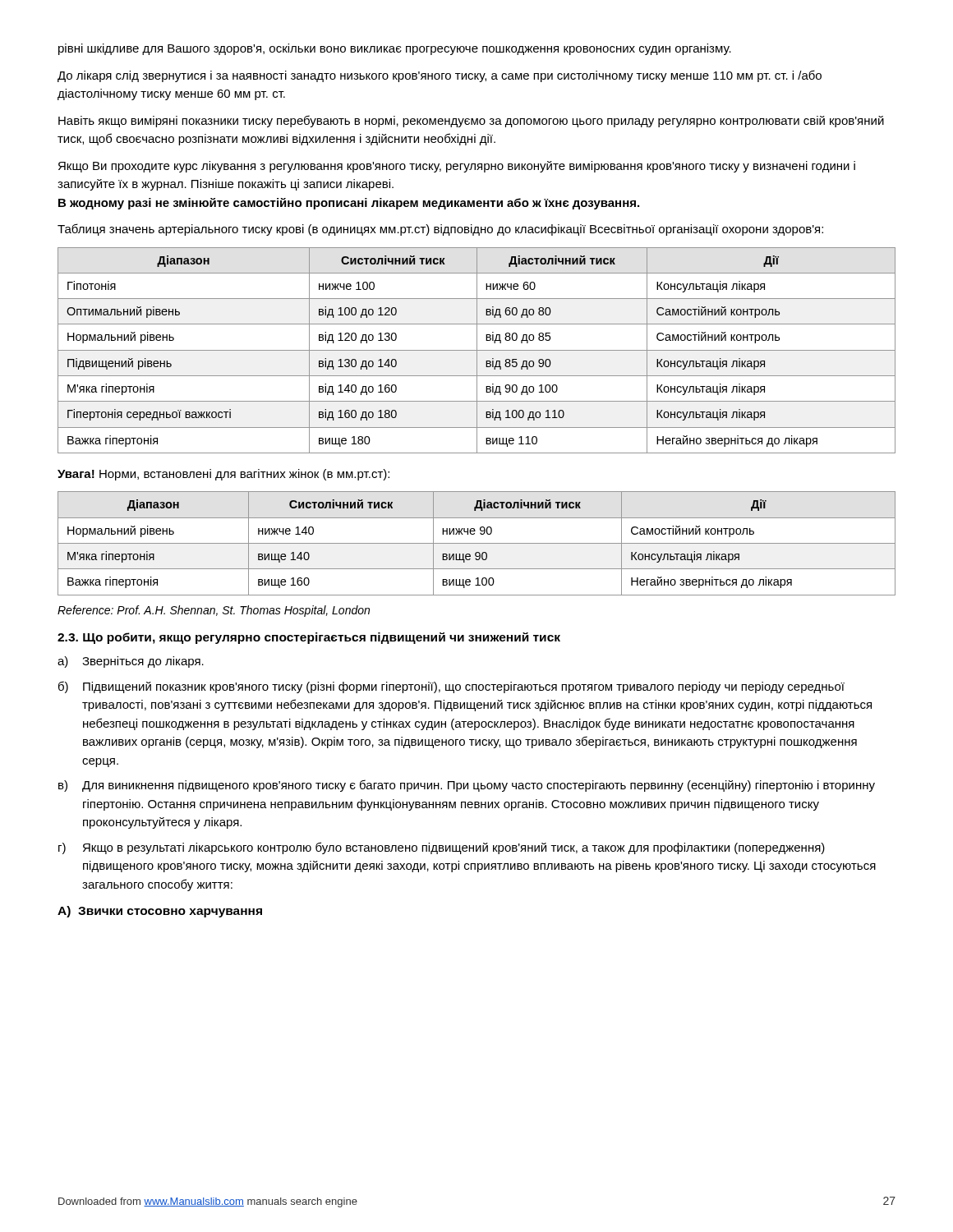Navigate to the region starting "рівні шкідливе для Вашого"
The height and width of the screenshot is (1232, 953).
pos(476,49)
